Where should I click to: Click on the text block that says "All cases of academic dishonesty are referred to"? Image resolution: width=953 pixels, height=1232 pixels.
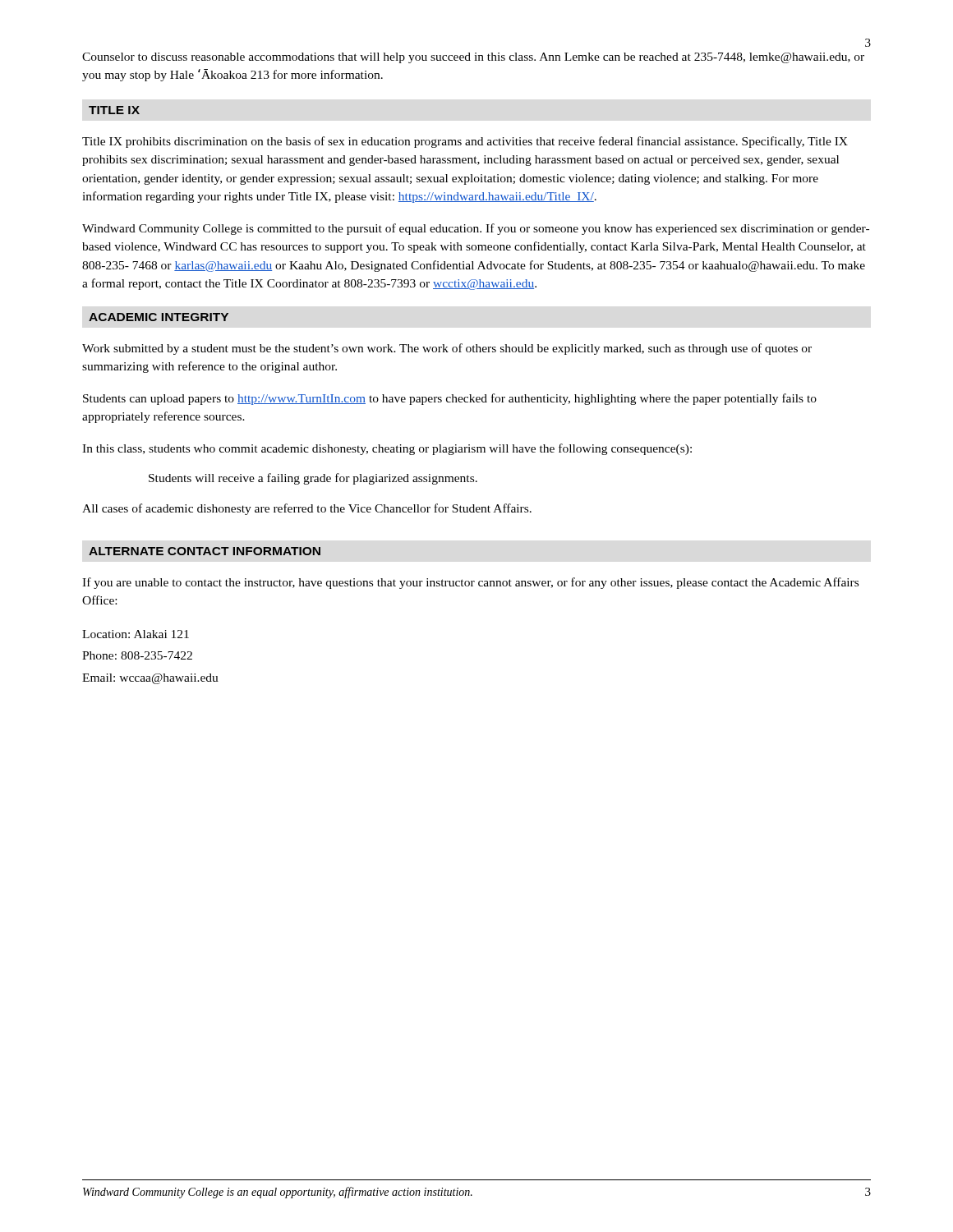point(307,508)
